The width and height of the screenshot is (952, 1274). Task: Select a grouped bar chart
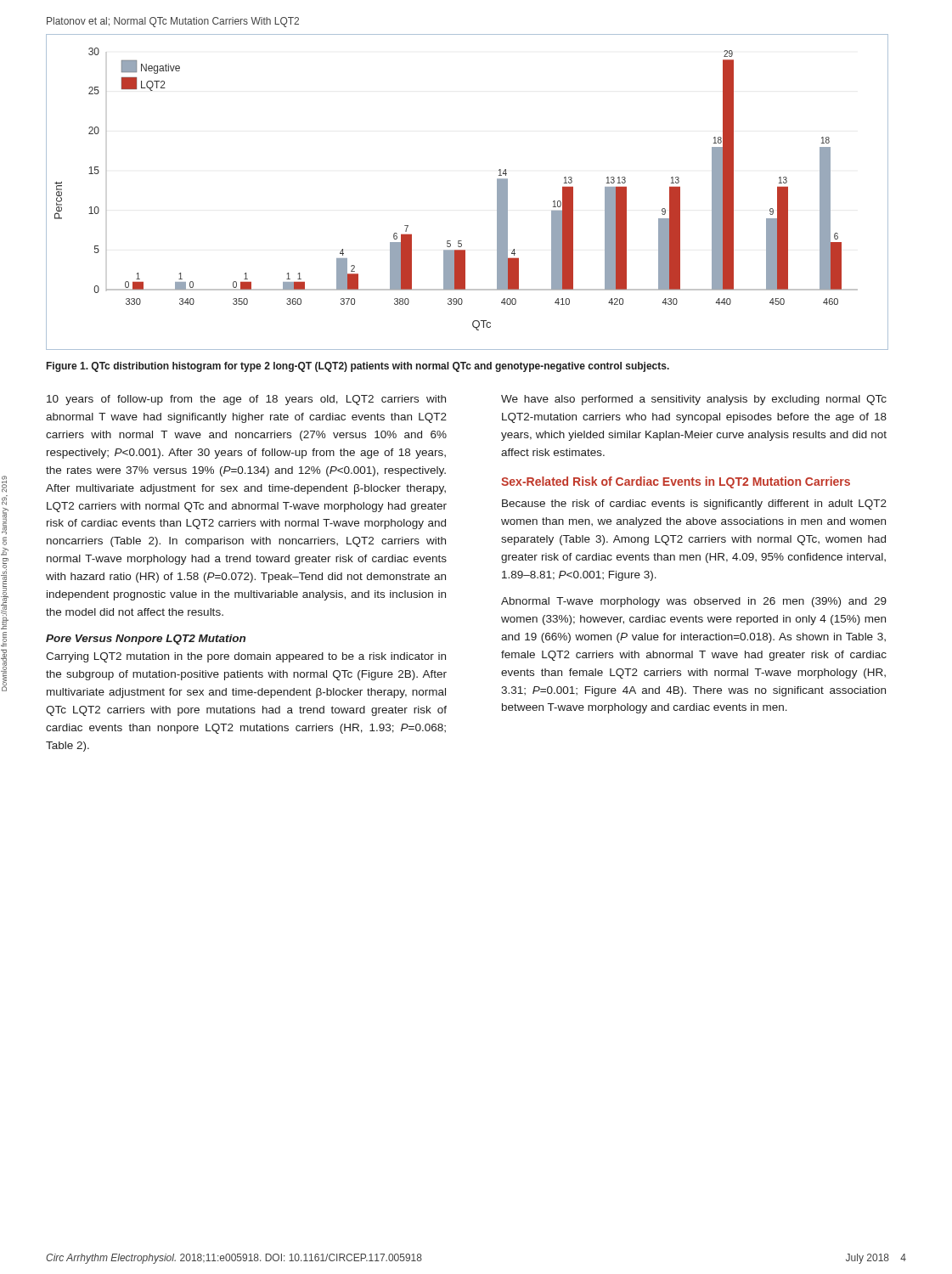467,192
